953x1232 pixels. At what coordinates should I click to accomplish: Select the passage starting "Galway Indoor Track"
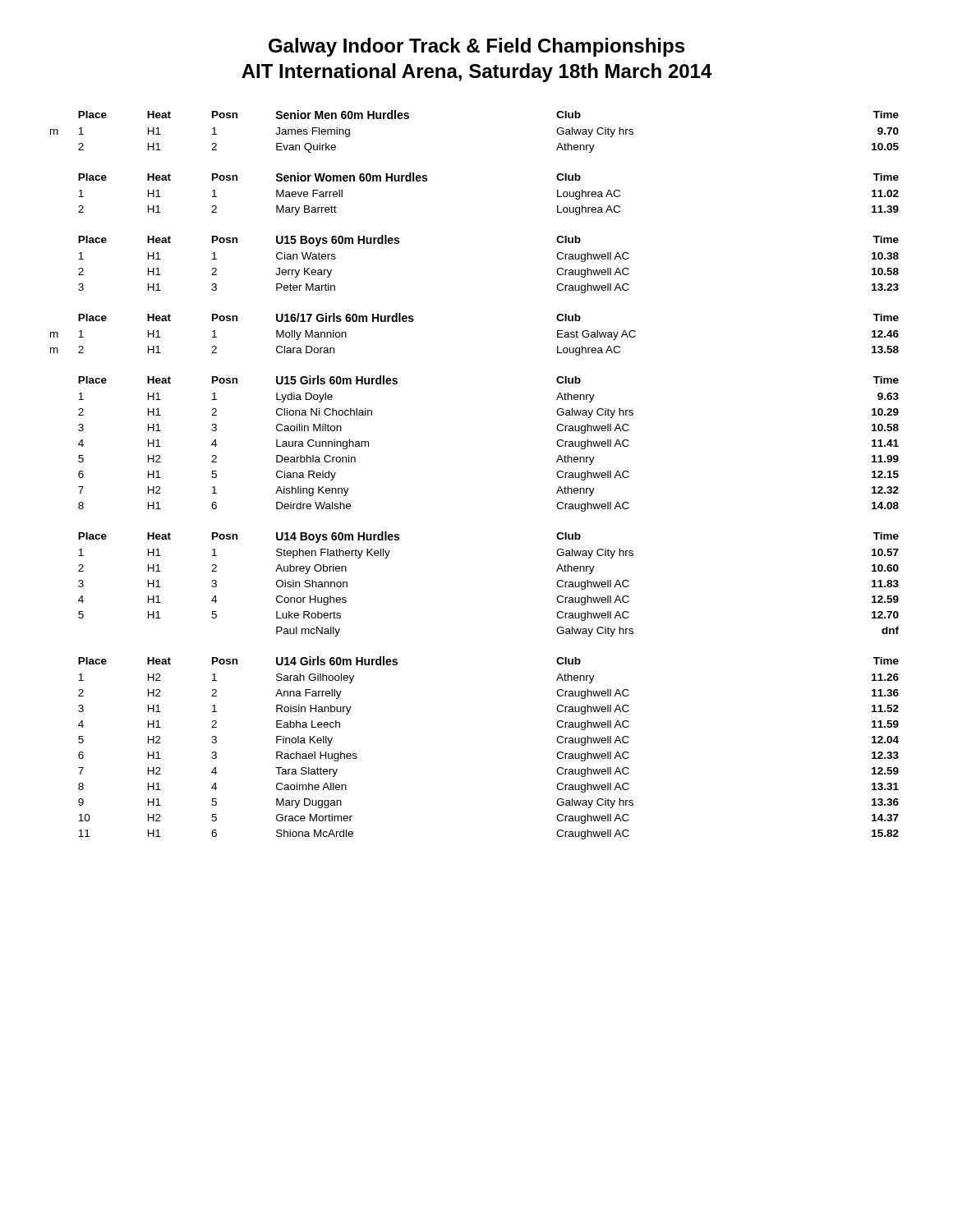pyautogui.click(x=476, y=58)
